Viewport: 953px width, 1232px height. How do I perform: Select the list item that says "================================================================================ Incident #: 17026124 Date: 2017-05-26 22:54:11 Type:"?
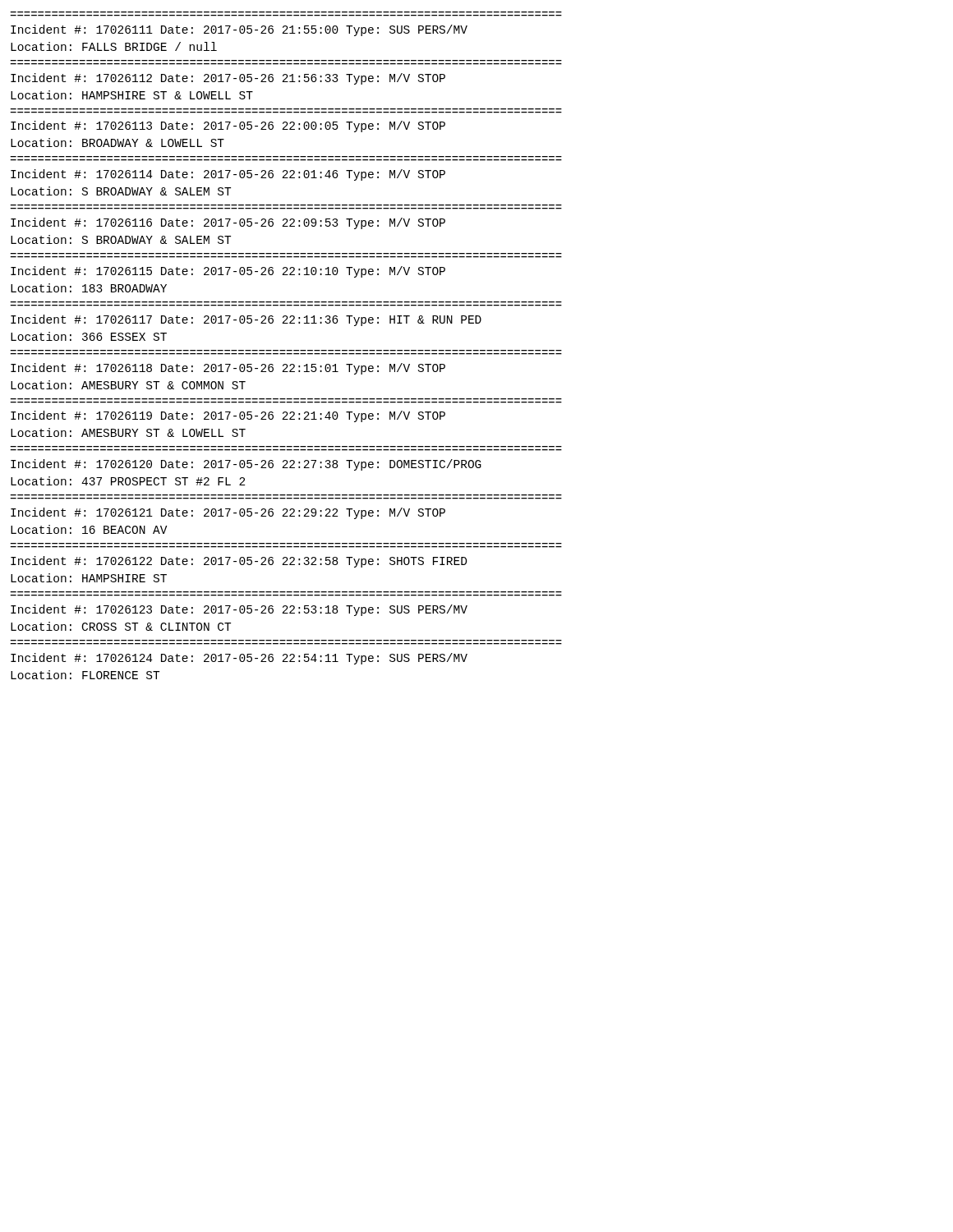point(476,660)
